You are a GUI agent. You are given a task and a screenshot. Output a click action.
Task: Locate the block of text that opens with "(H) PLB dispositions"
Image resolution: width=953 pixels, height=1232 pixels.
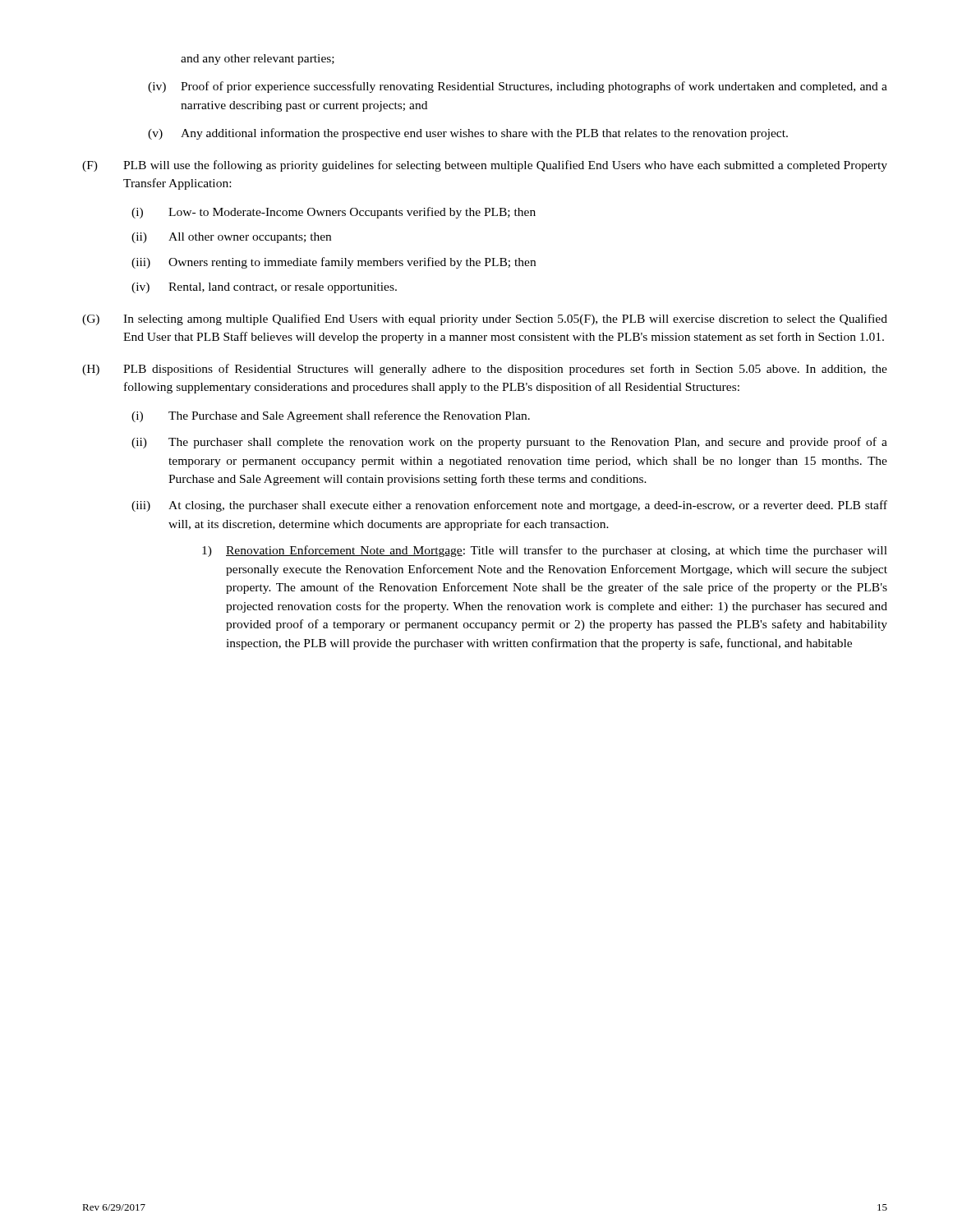(485, 378)
